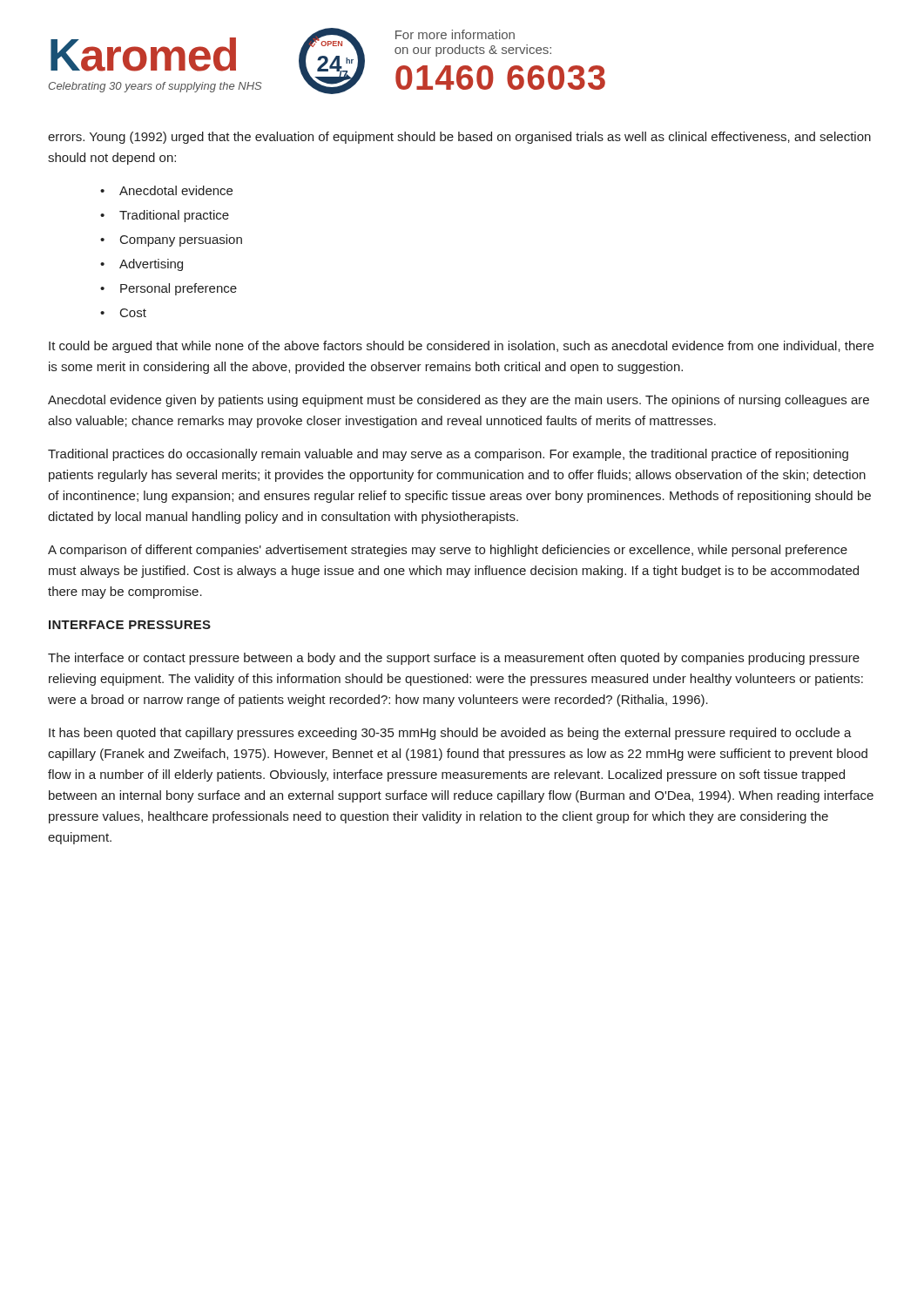Locate the block of text that opens with "Anecdotal evidence given"
Image resolution: width=924 pixels, height=1307 pixels.
pyautogui.click(x=462, y=410)
